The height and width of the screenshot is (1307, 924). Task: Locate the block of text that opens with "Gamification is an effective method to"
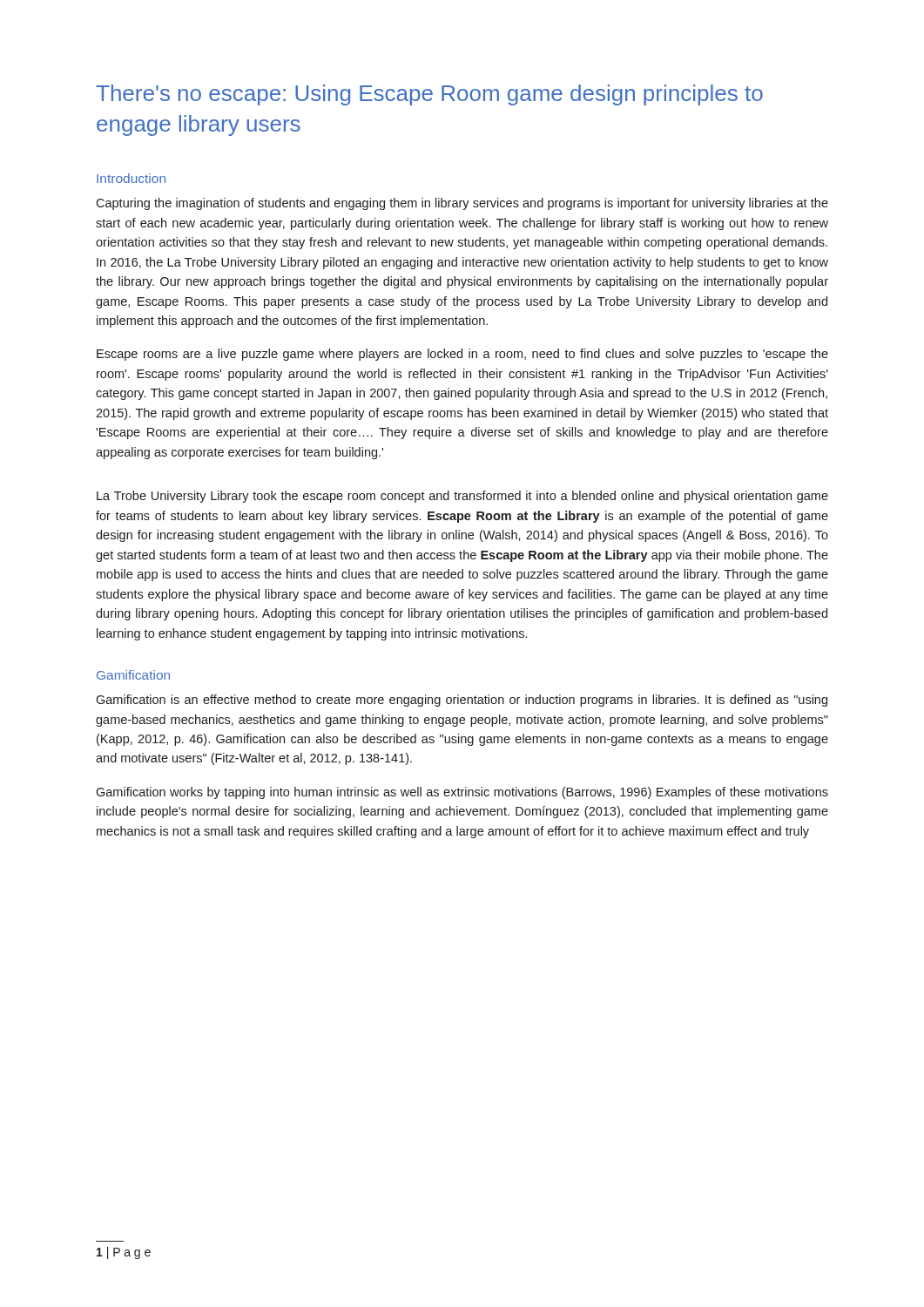(x=462, y=729)
